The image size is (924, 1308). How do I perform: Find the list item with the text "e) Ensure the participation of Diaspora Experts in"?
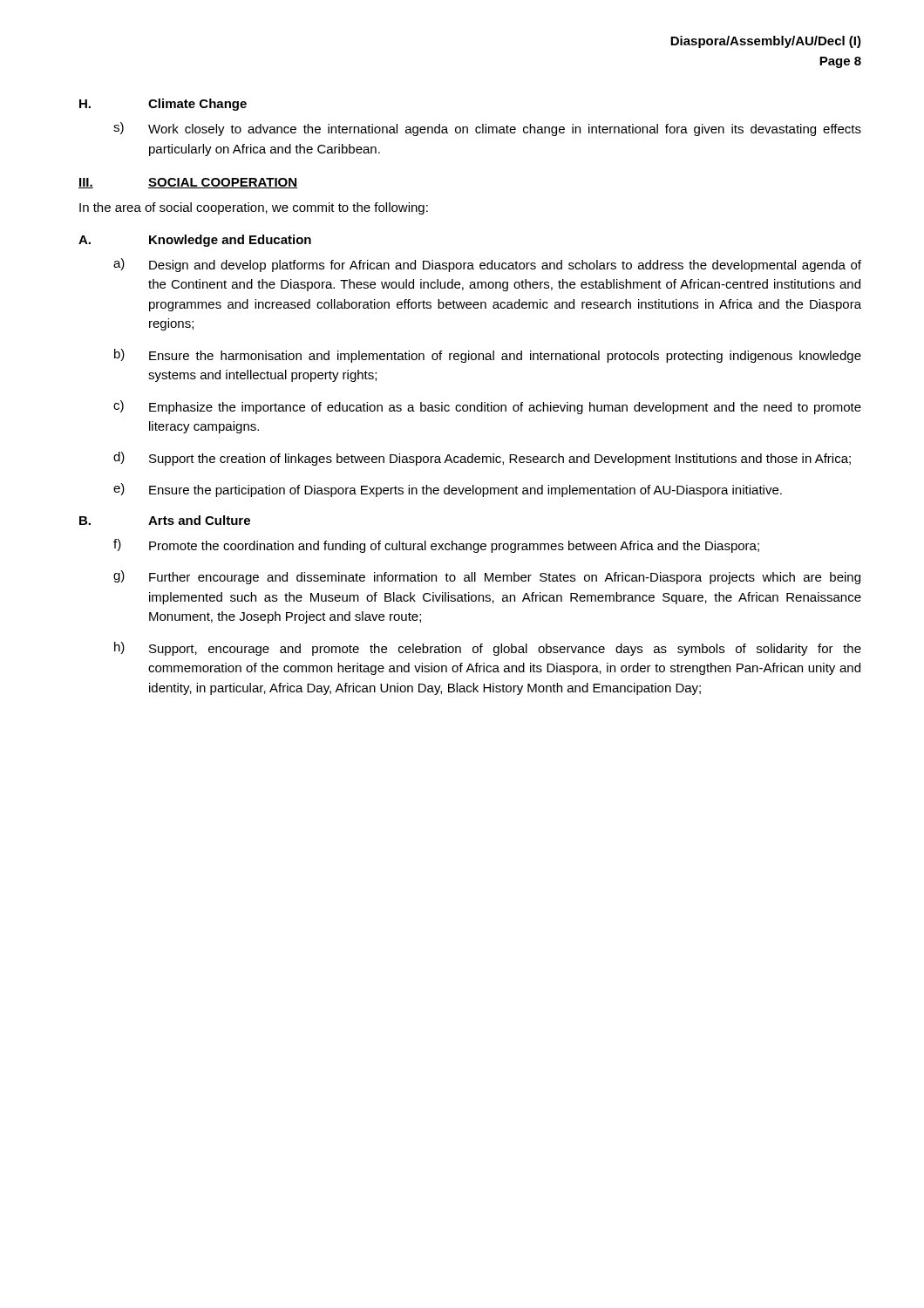(470, 490)
